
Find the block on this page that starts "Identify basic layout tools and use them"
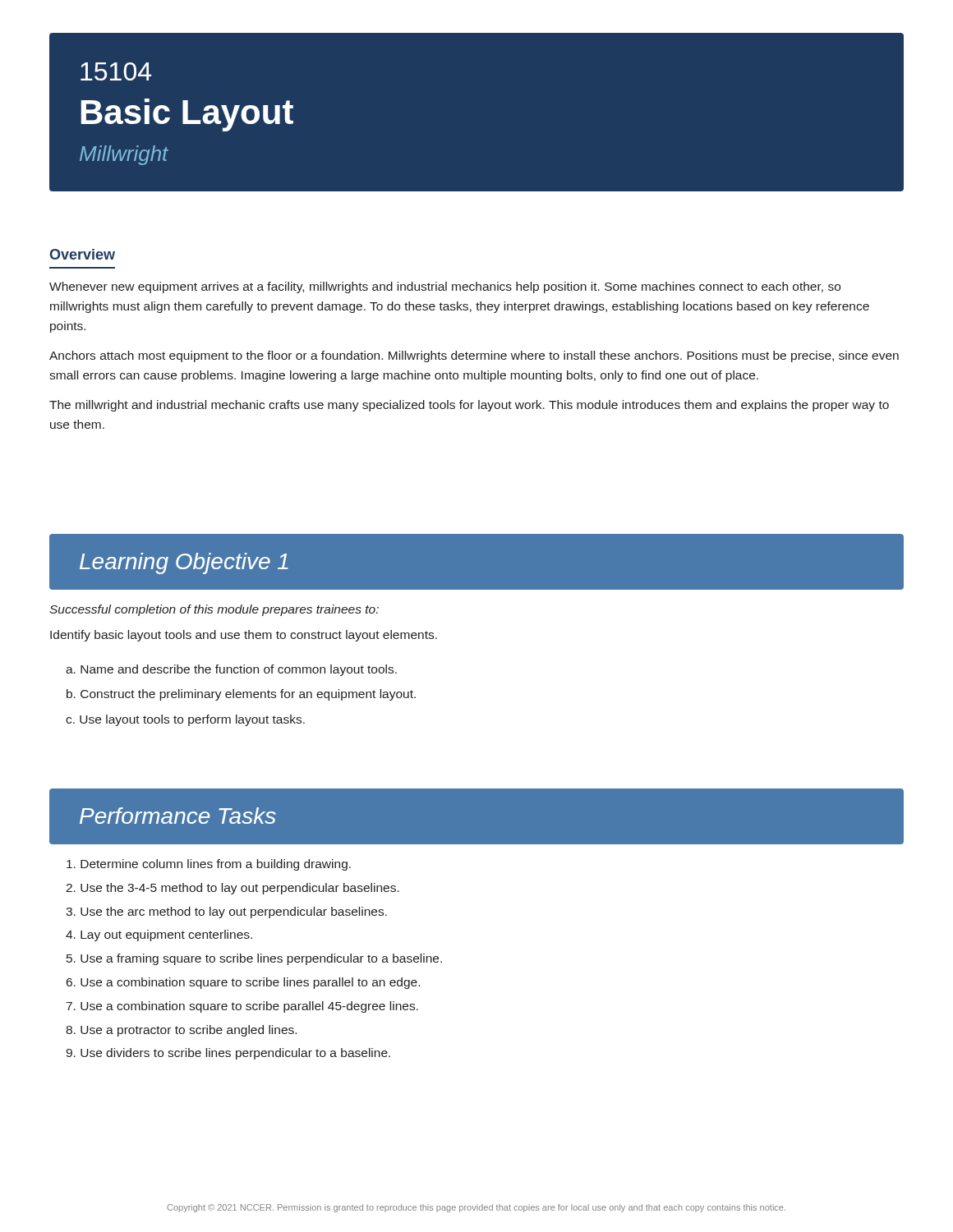(244, 636)
